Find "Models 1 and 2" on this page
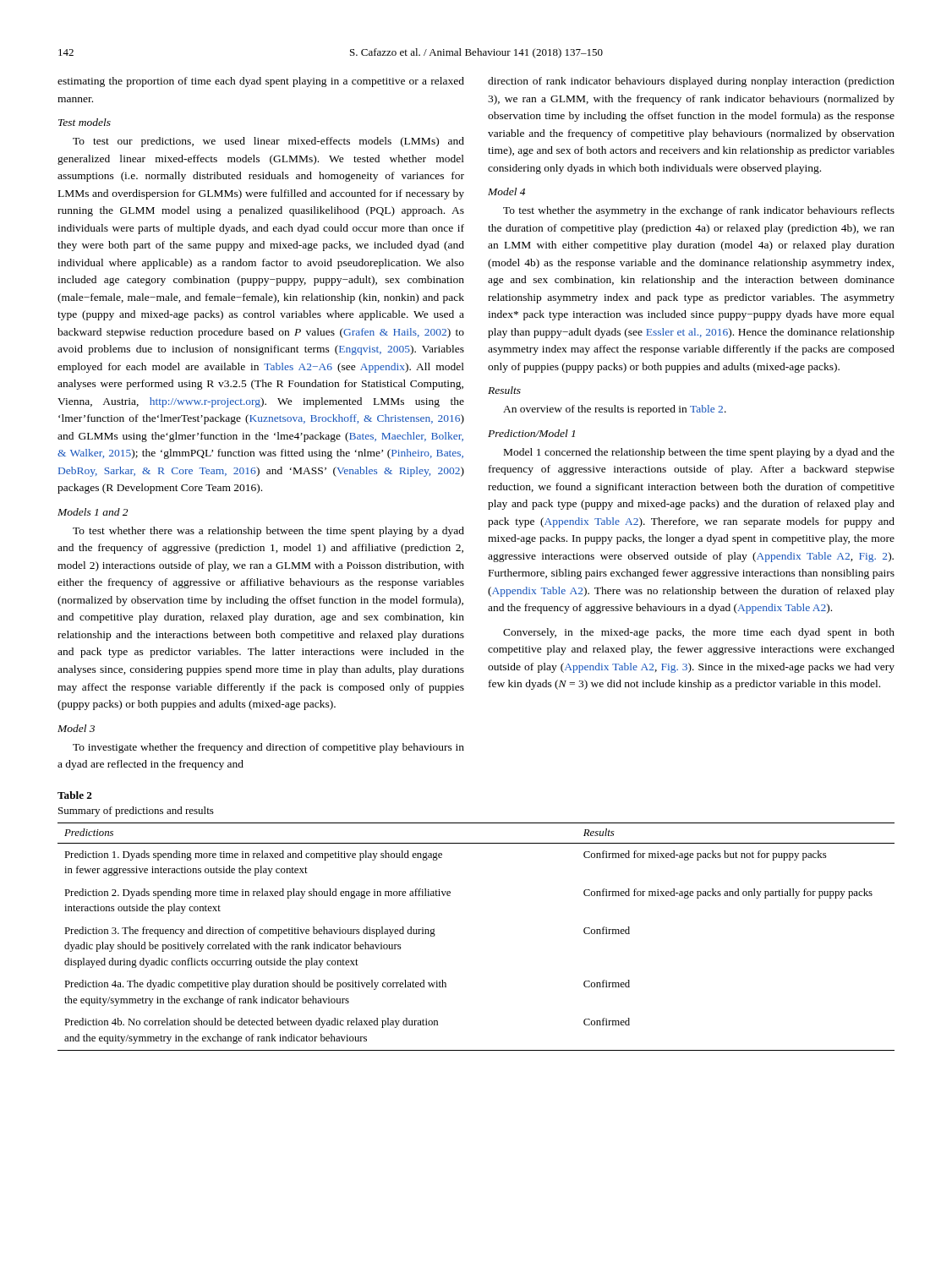The width and height of the screenshot is (952, 1268). click(93, 512)
